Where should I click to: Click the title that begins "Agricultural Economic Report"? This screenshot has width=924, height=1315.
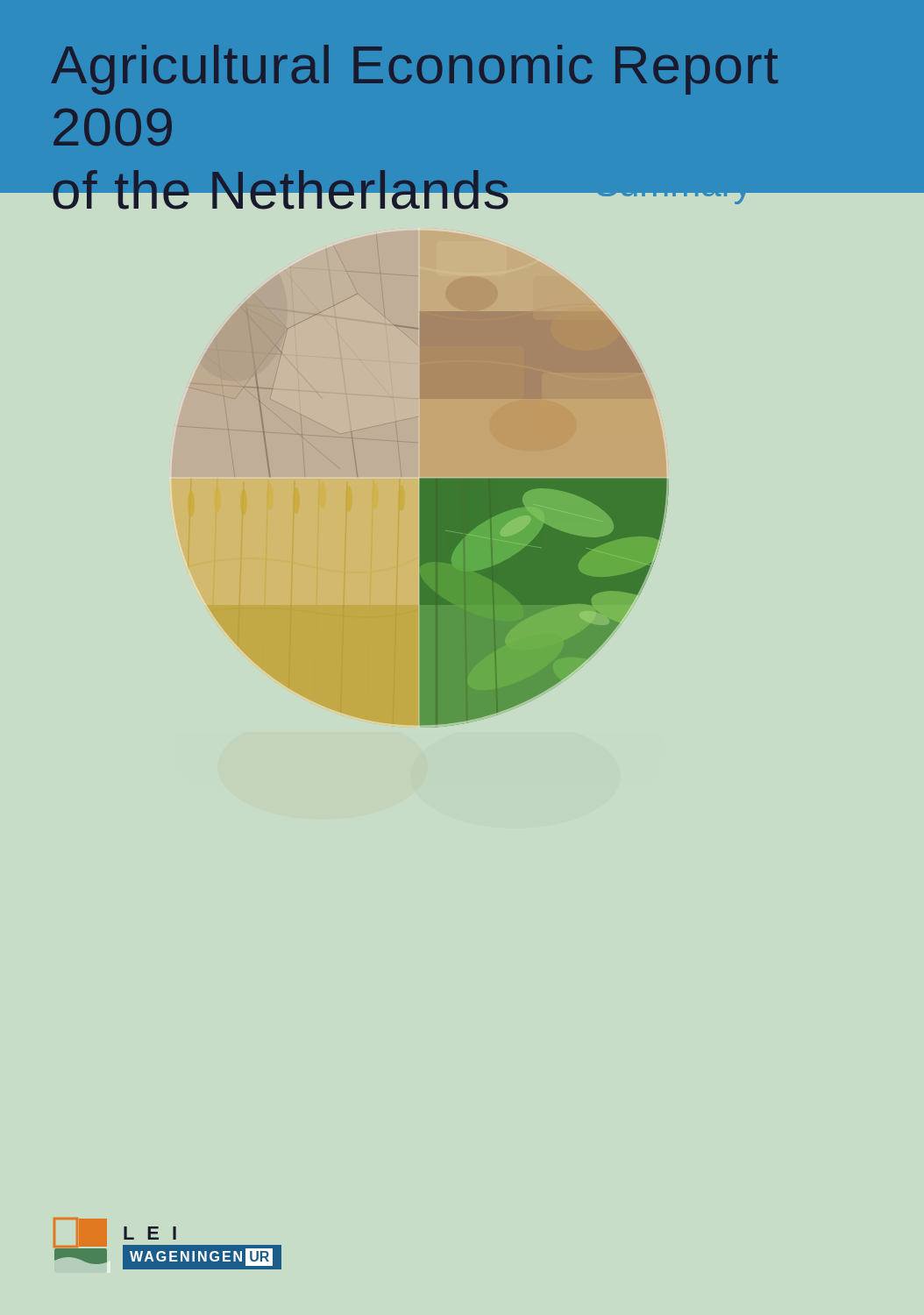pyautogui.click(x=414, y=70)
